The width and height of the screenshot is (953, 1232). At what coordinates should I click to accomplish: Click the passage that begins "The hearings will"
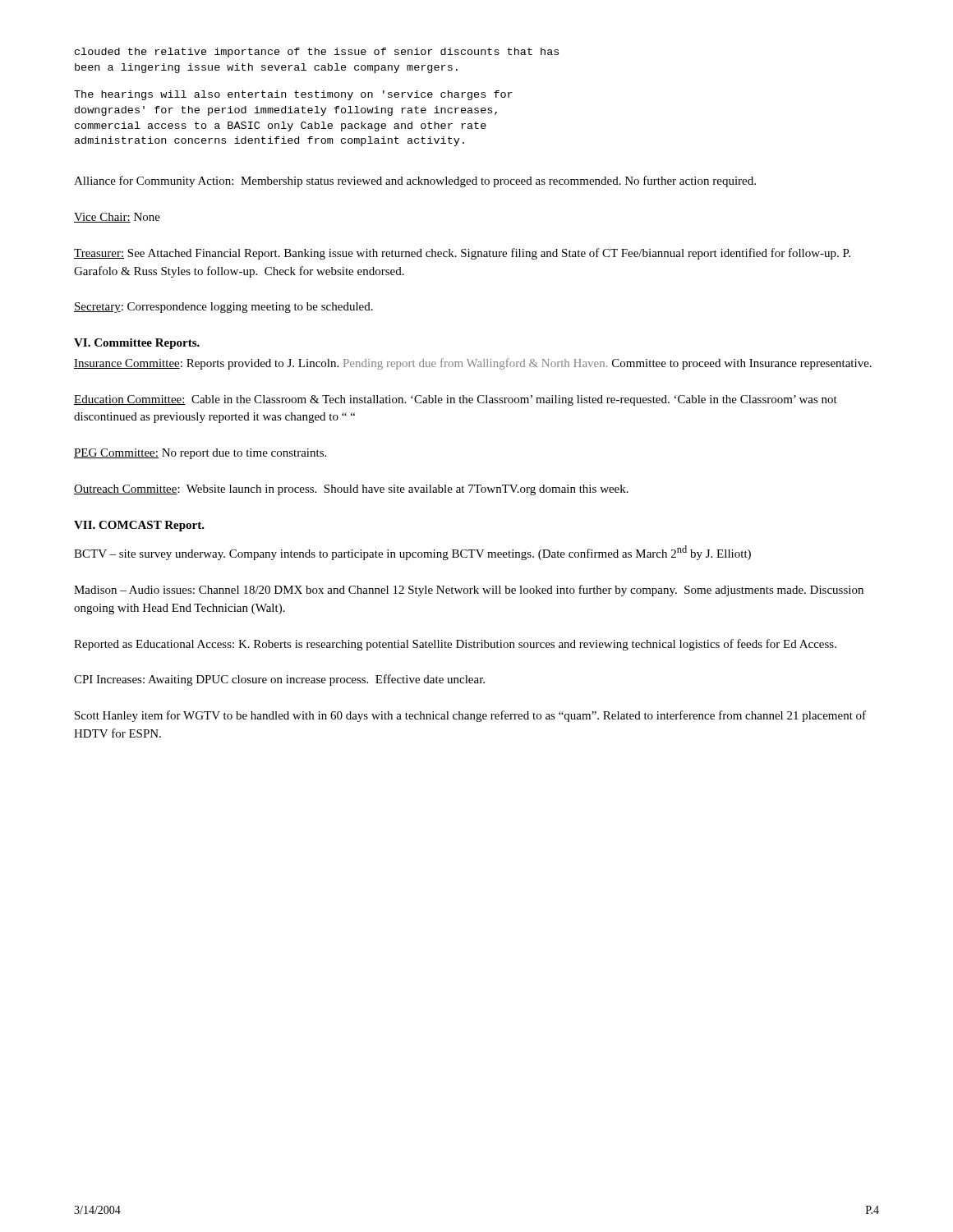(x=294, y=118)
